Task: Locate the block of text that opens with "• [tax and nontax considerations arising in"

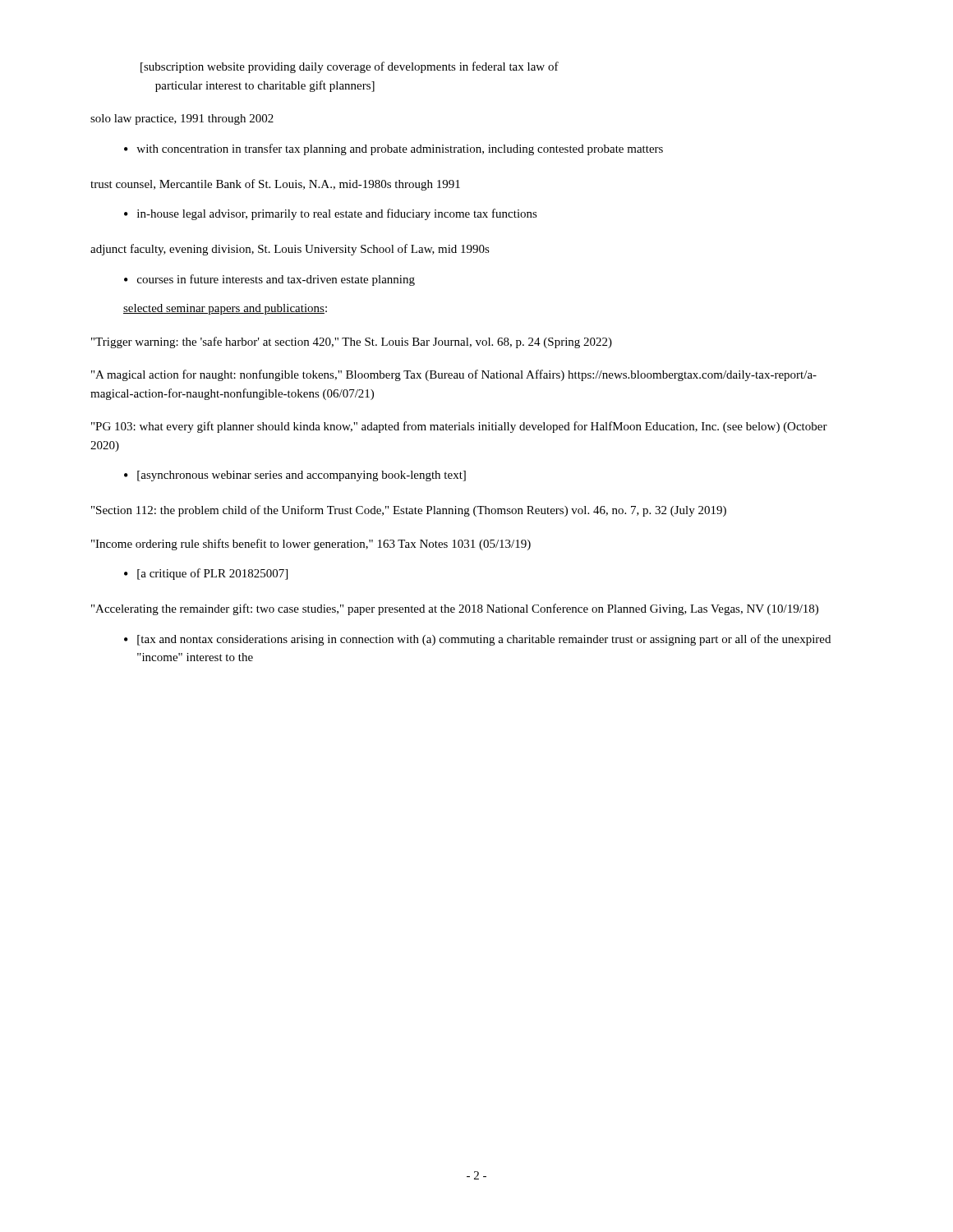Action: (x=485, y=648)
